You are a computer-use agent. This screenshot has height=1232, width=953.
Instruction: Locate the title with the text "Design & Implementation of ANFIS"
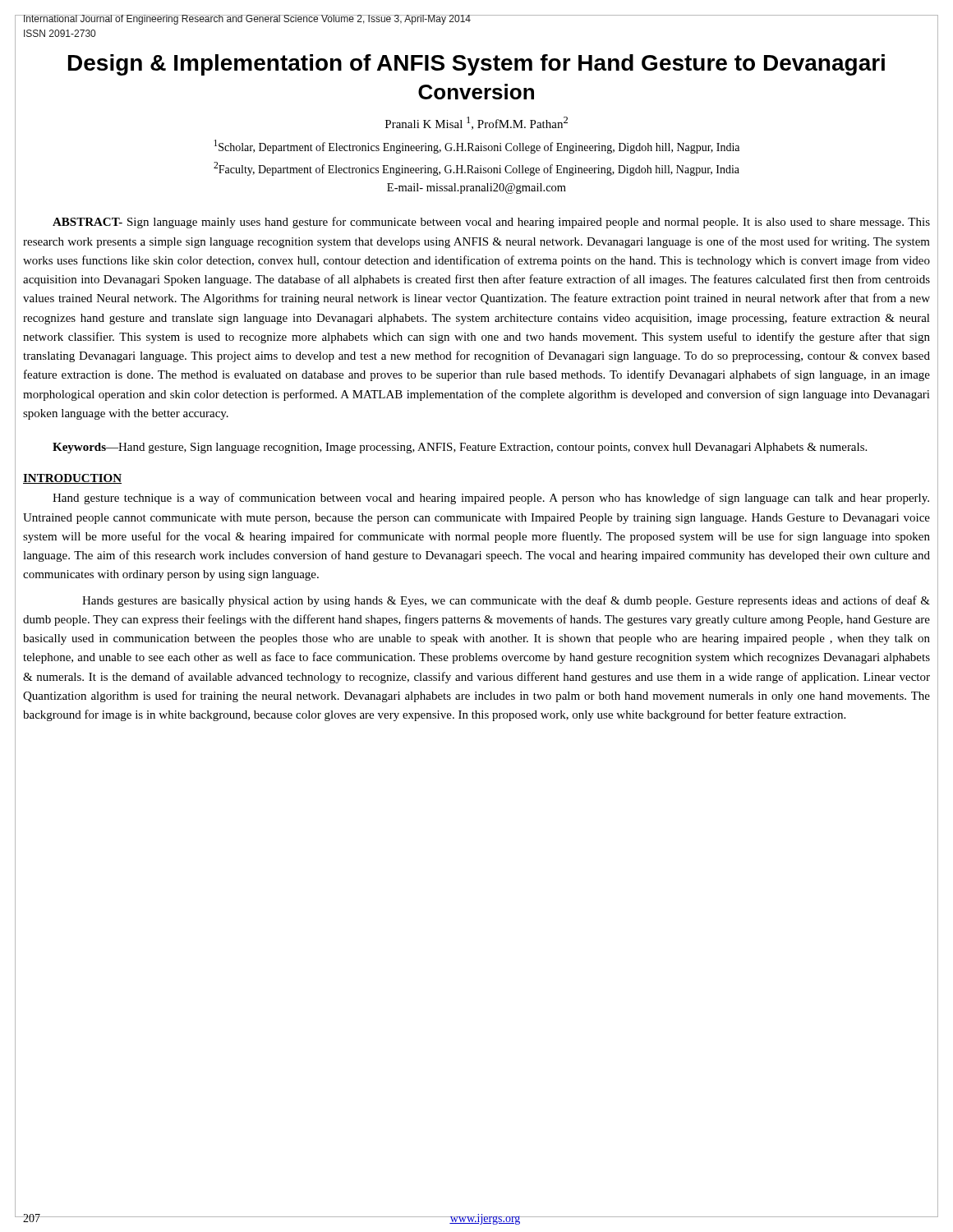point(476,78)
